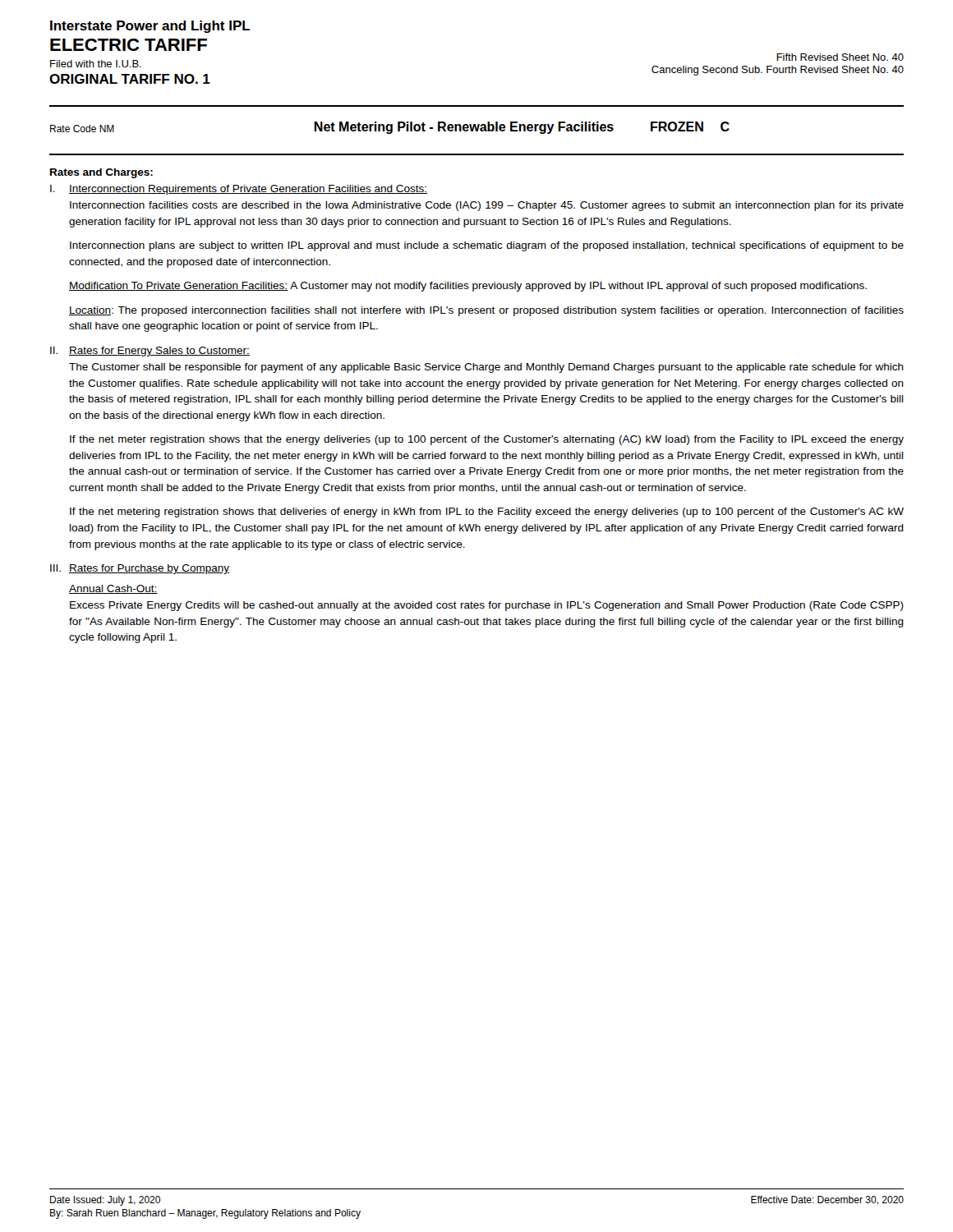Find the text block that reads "Location: The proposed interconnection facilities shall"
The width and height of the screenshot is (953, 1232).
tap(486, 318)
